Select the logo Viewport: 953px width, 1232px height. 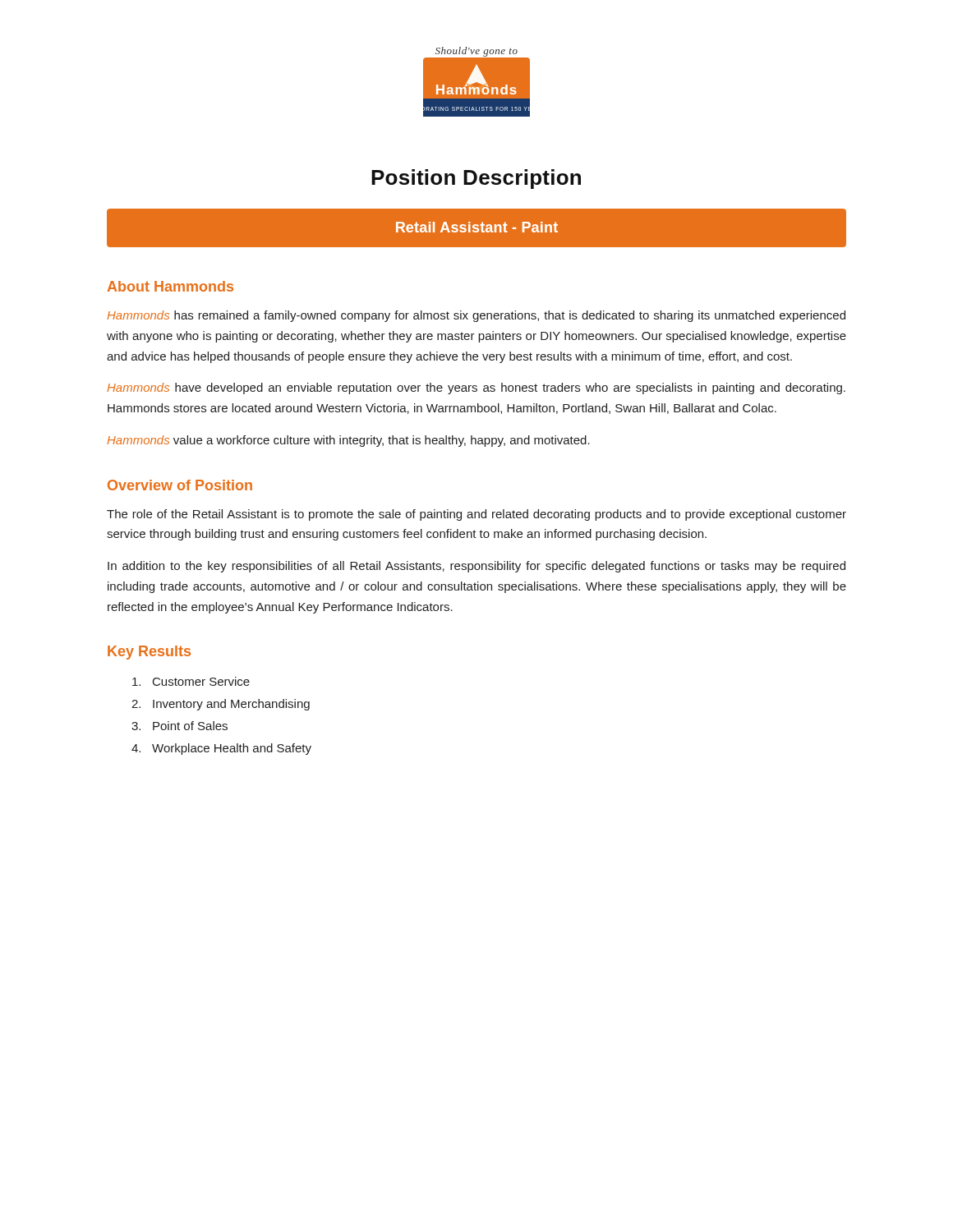pos(476,70)
